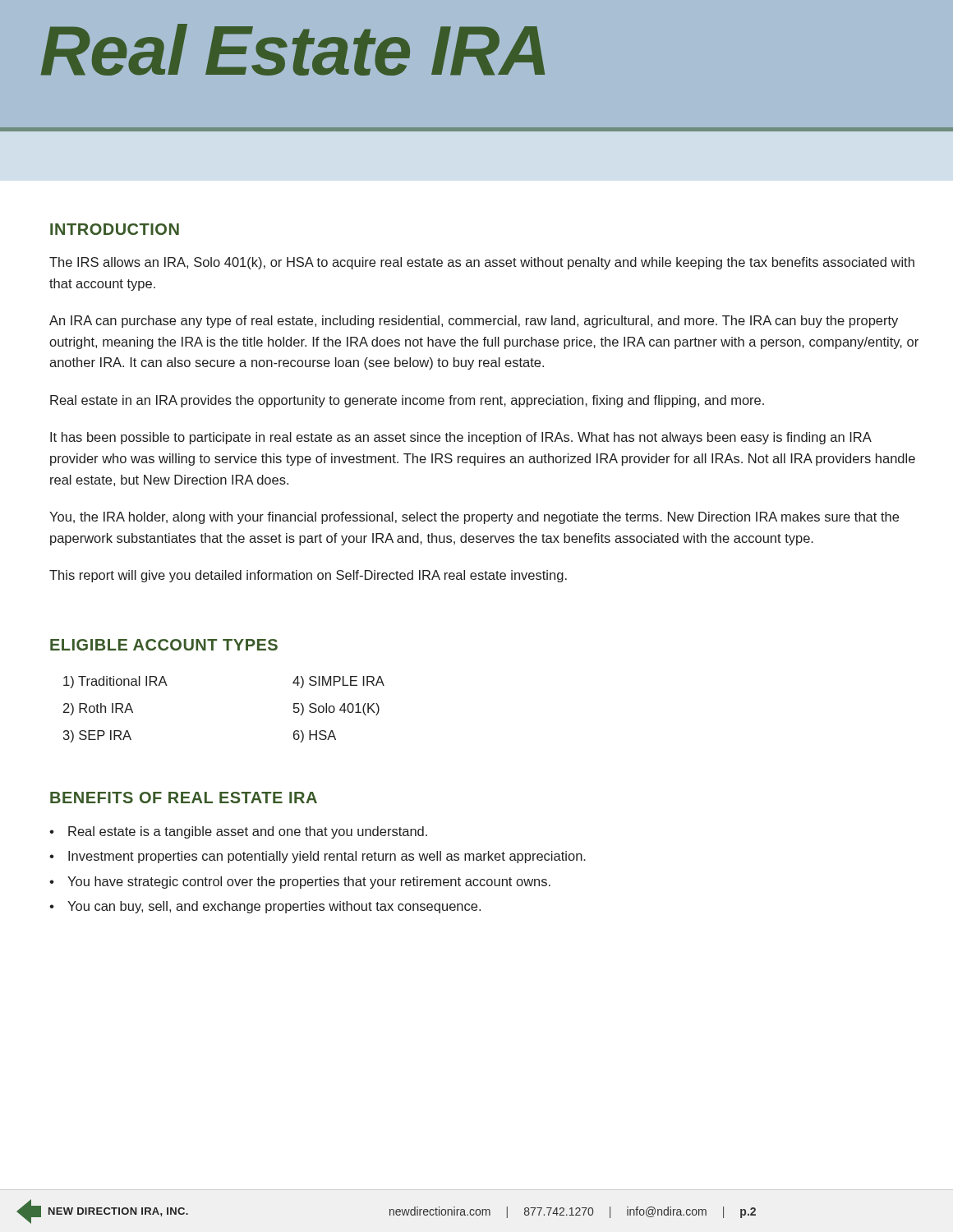Navigate to the block starting "You, the IRA holder,"
The image size is (953, 1232).
click(x=474, y=527)
